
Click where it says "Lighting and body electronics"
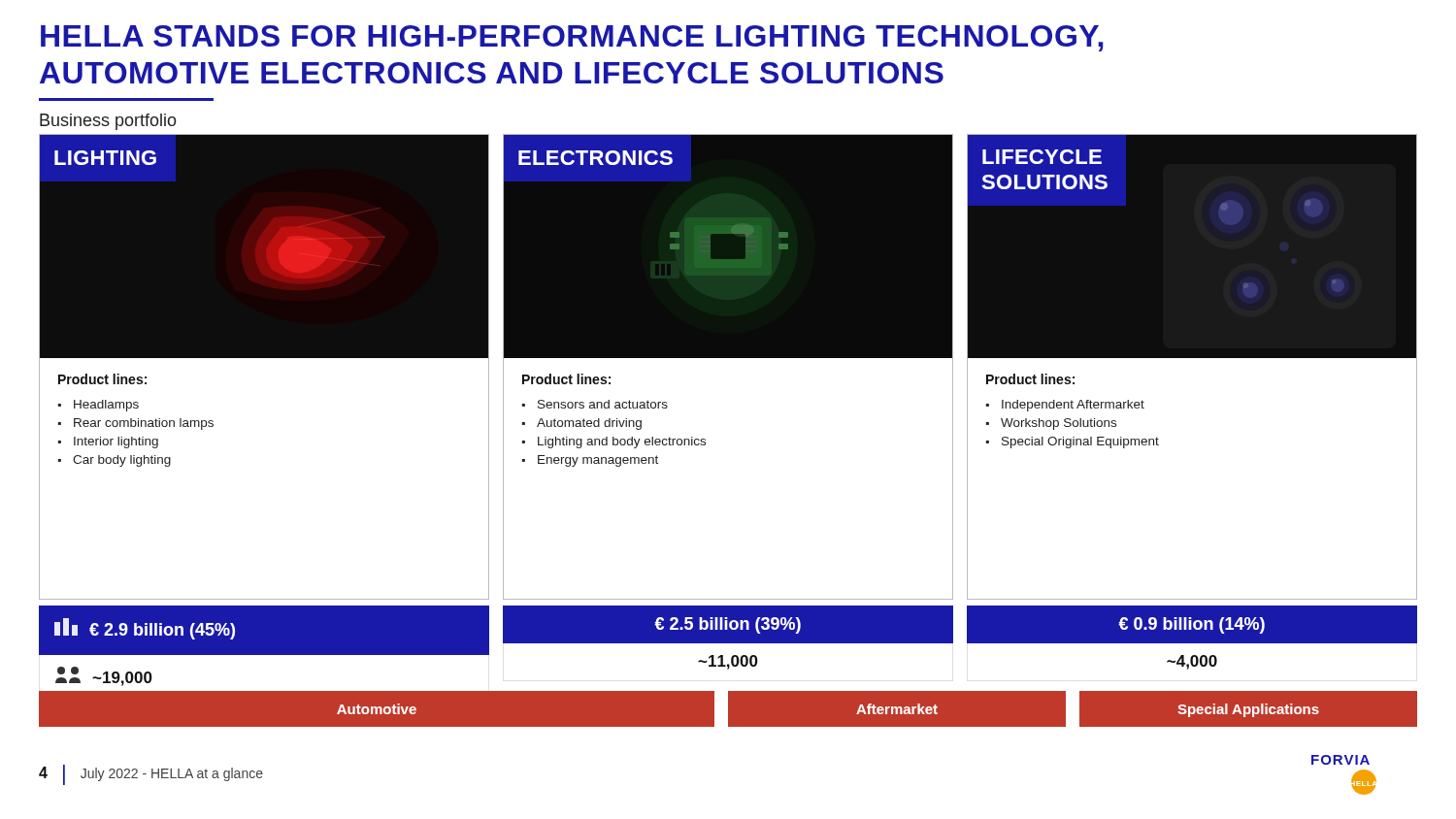pos(622,441)
